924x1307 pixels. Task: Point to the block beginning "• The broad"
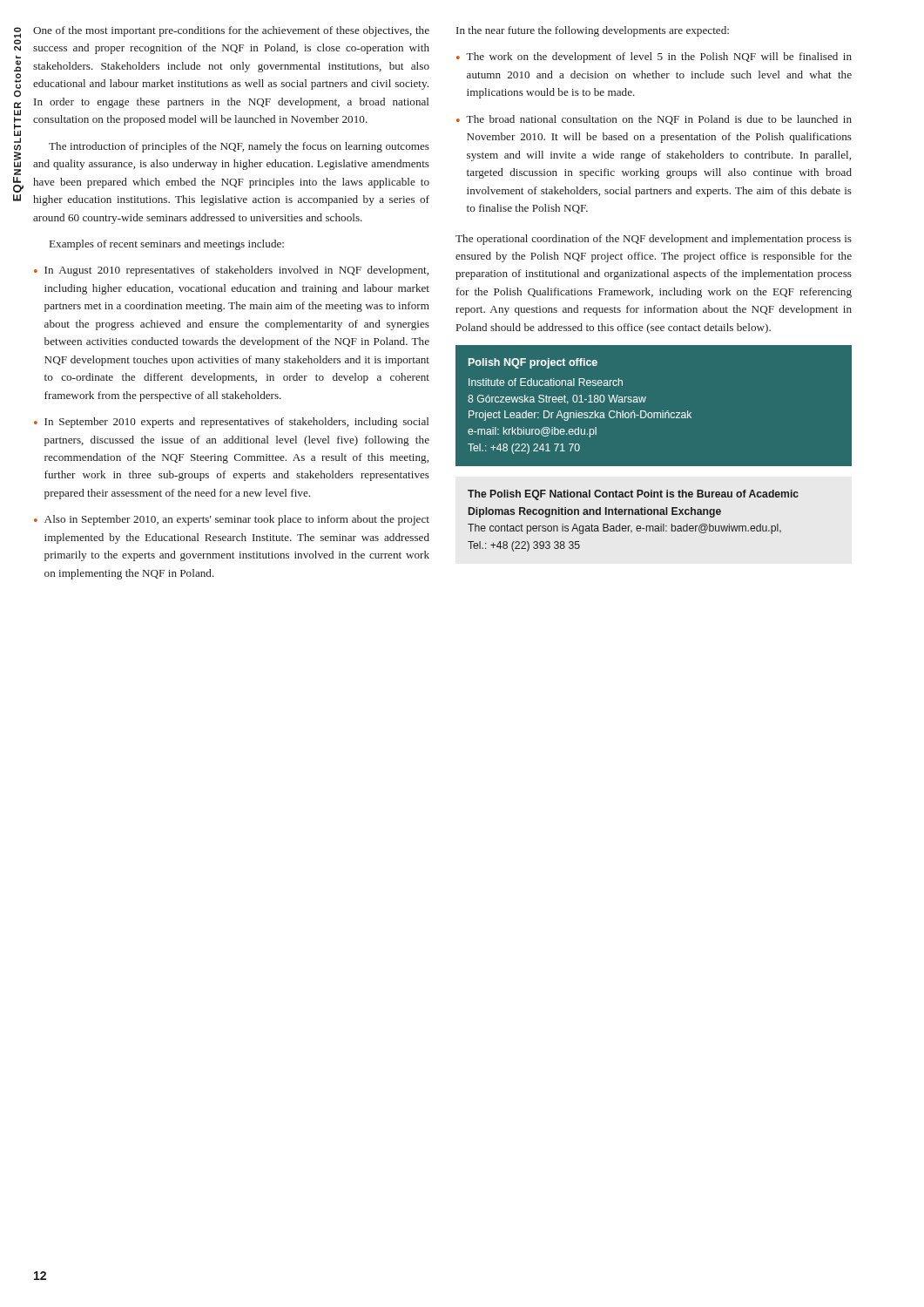(654, 164)
